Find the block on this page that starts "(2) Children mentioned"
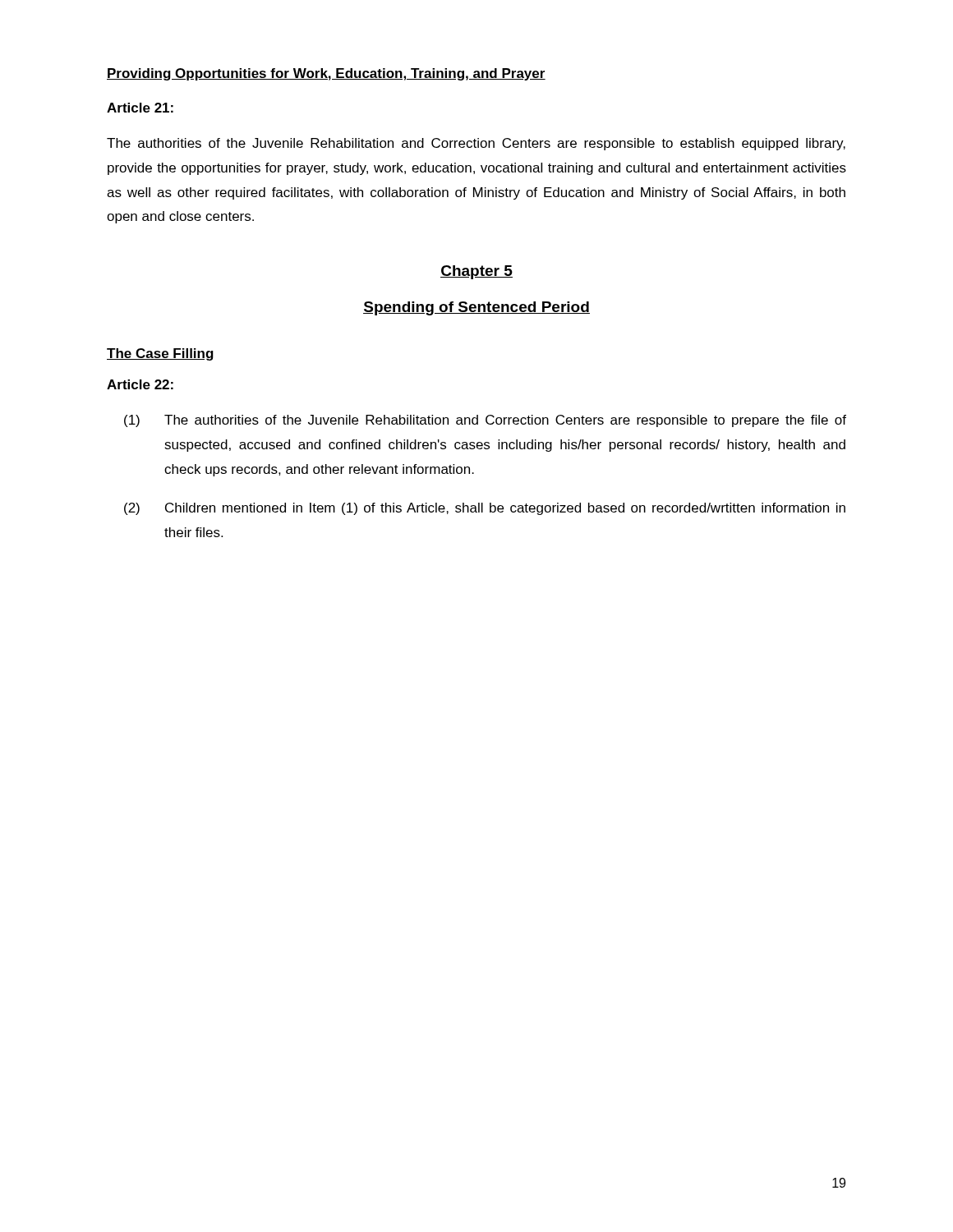Image resolution: width=953 pixels, height=1232 pixels. pos(476,521)
